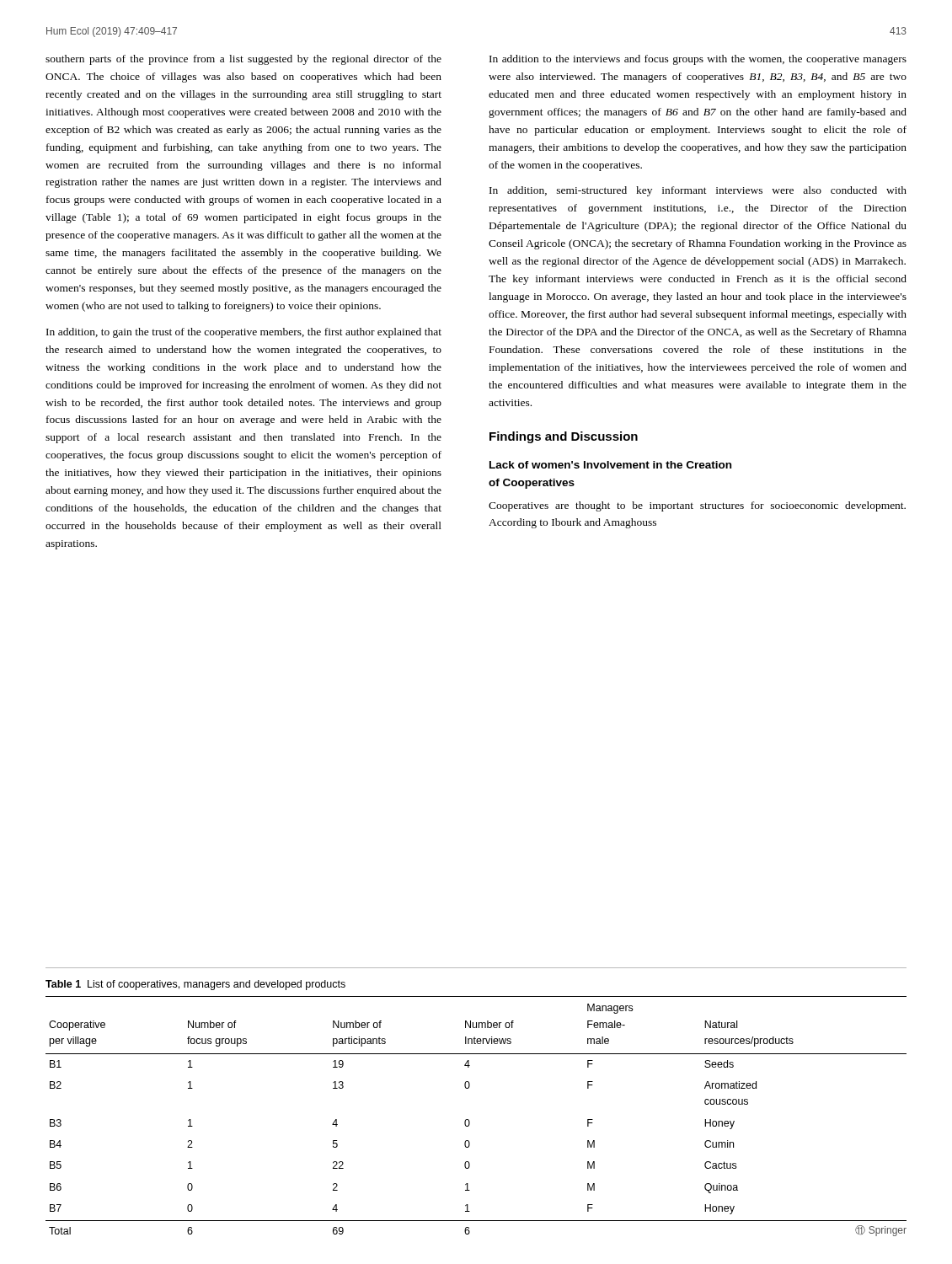The width and height of the screenshot is (952, 1264).
Task: Locate the block of text that opens with "In addition to the interviews and focus groups"
Action: 698,112
